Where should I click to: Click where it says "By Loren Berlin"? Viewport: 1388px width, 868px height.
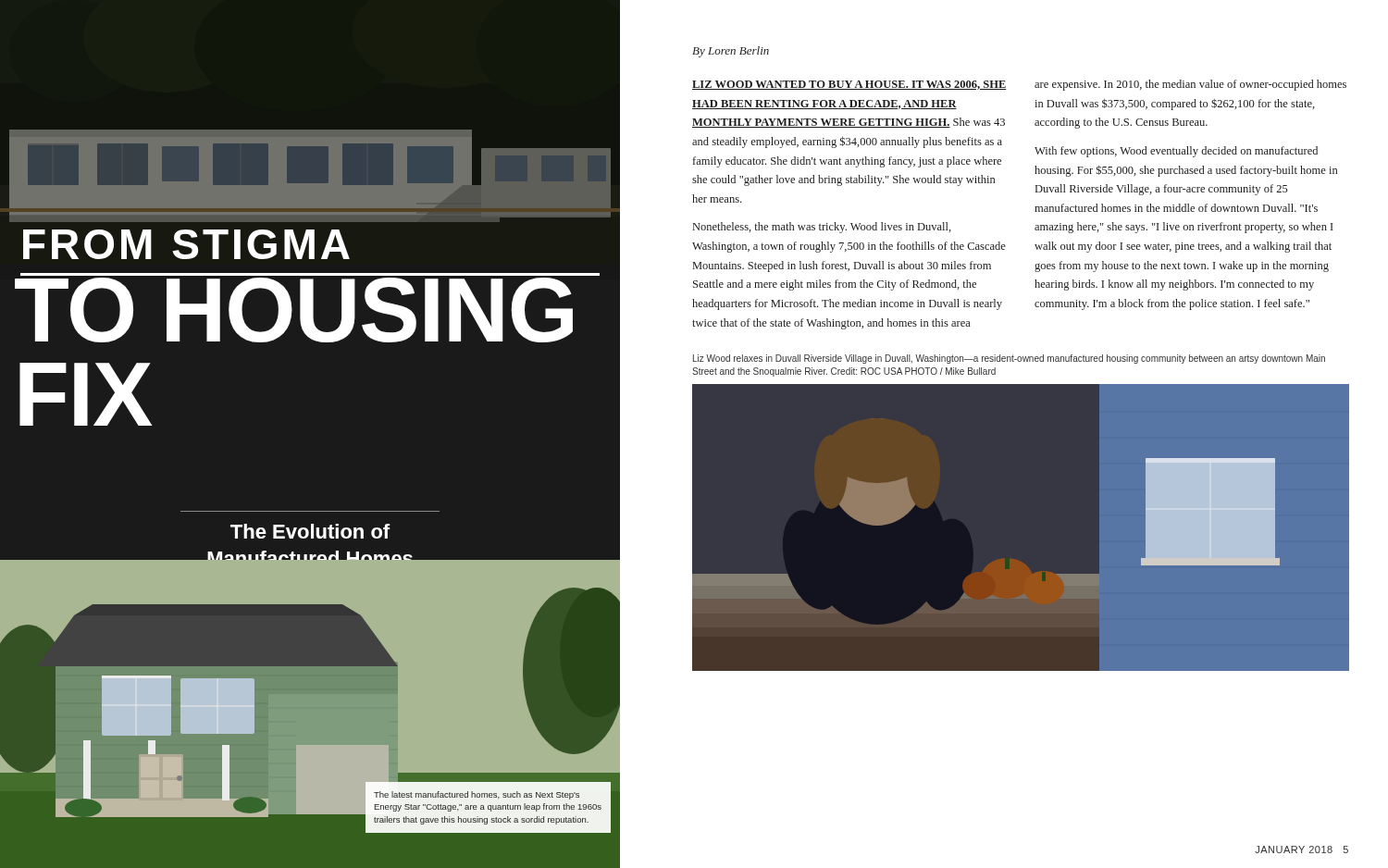(731, 50)
